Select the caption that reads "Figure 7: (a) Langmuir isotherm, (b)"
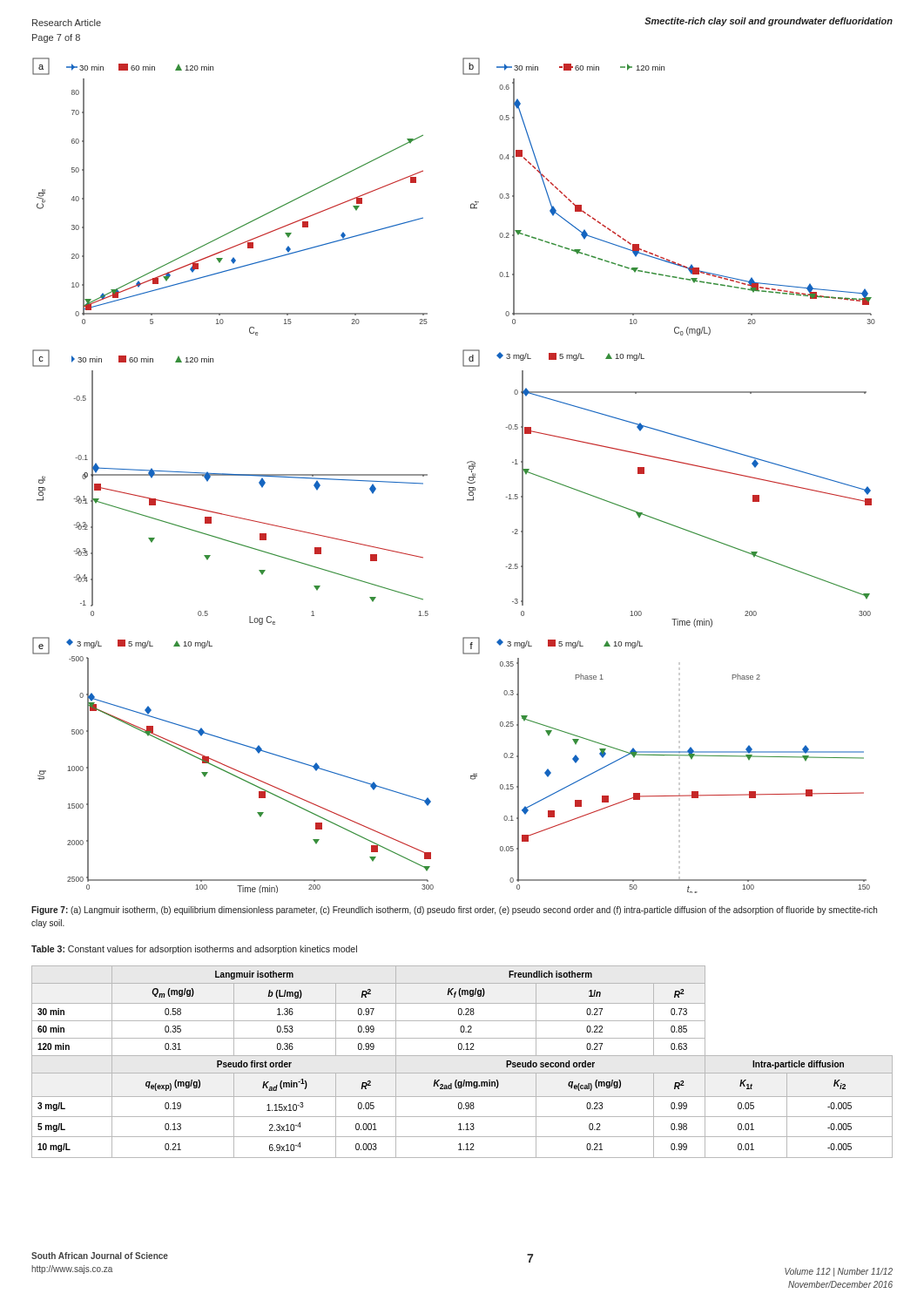This screenshot has width=924, height=1307. pyautogui.click(x=455, y=916)
